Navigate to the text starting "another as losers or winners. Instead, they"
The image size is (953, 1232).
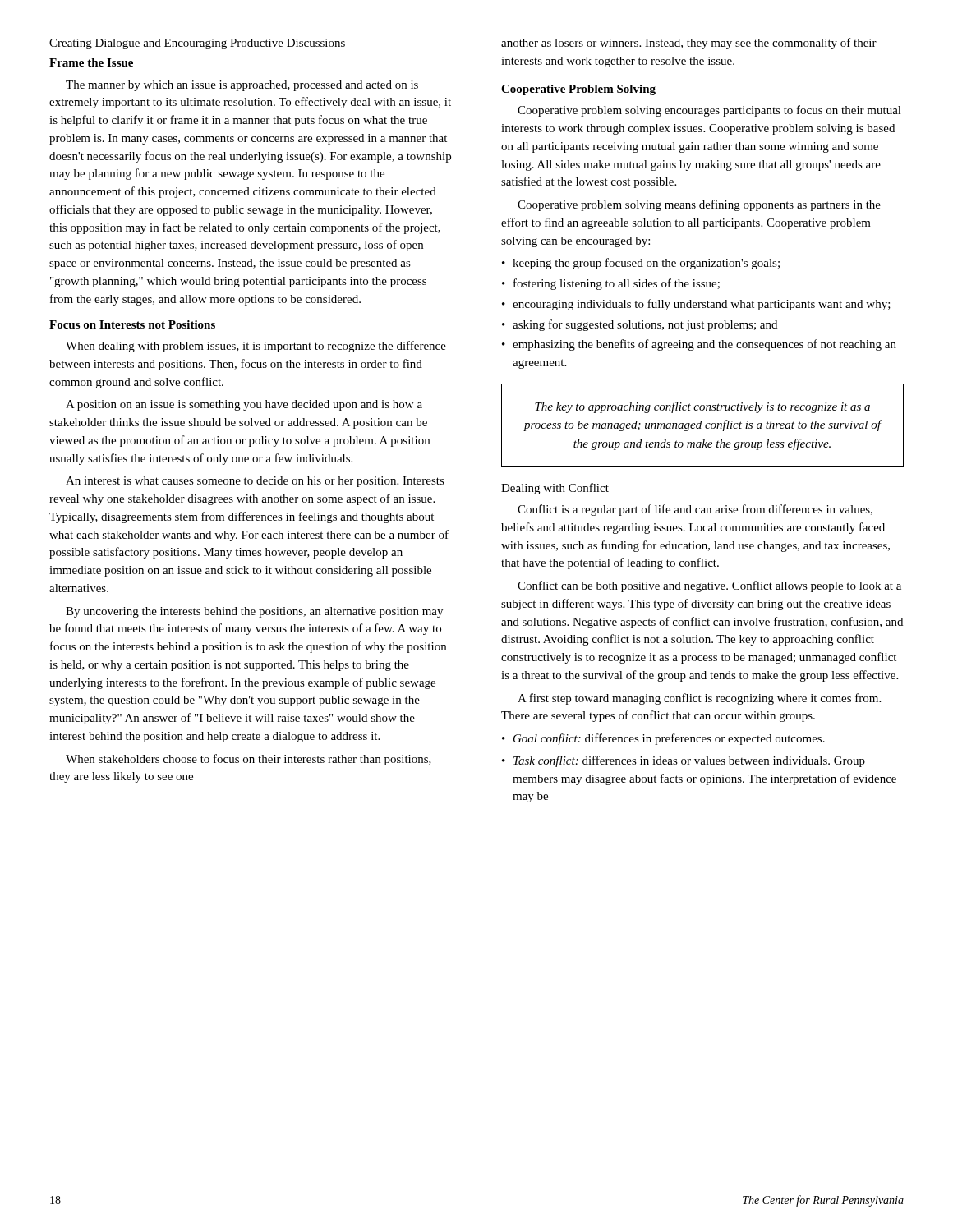coord(702,52)
